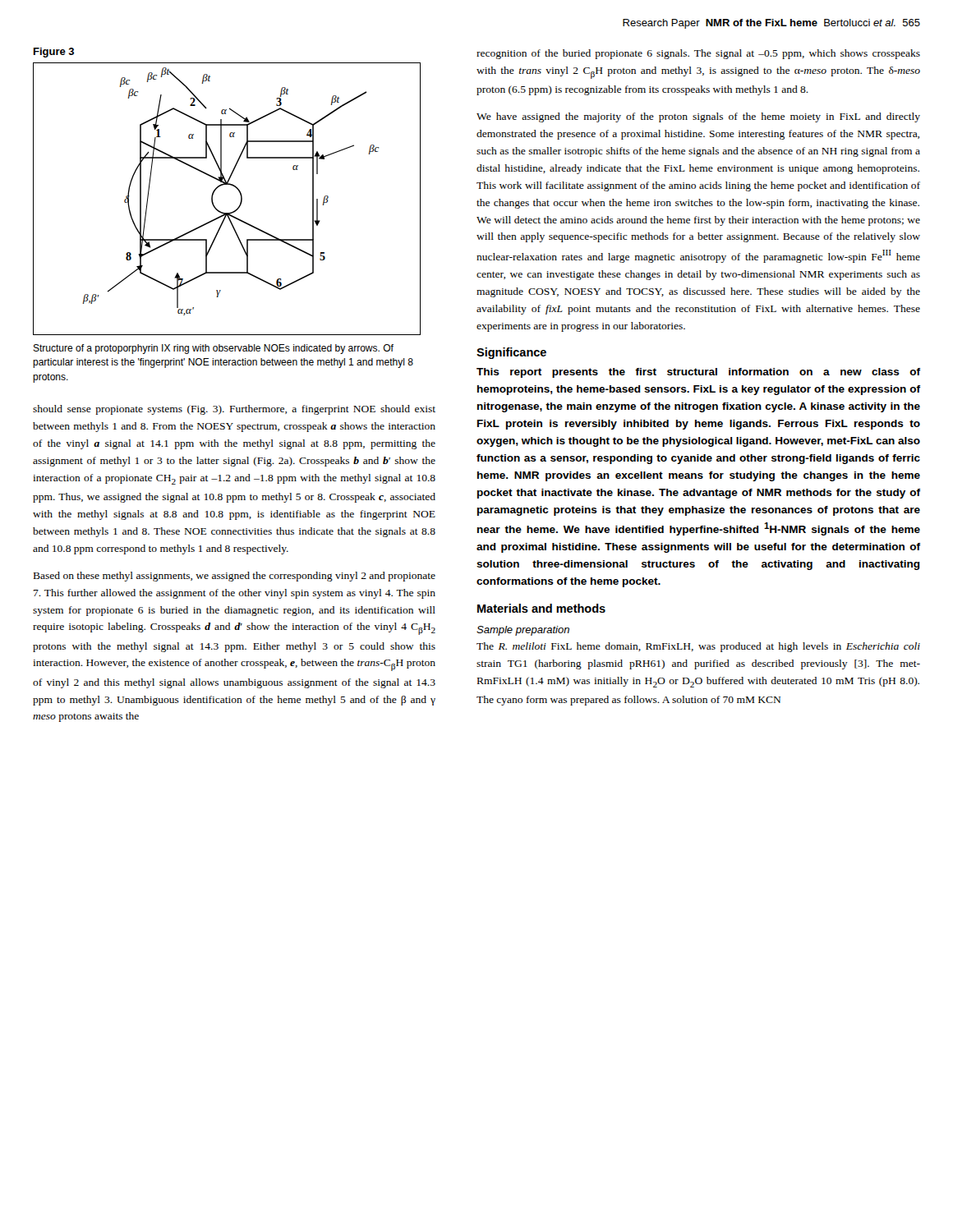Select the passage starting "Sample preparation"
Viewport: 953px width, 1232px height.
point(523,630)
